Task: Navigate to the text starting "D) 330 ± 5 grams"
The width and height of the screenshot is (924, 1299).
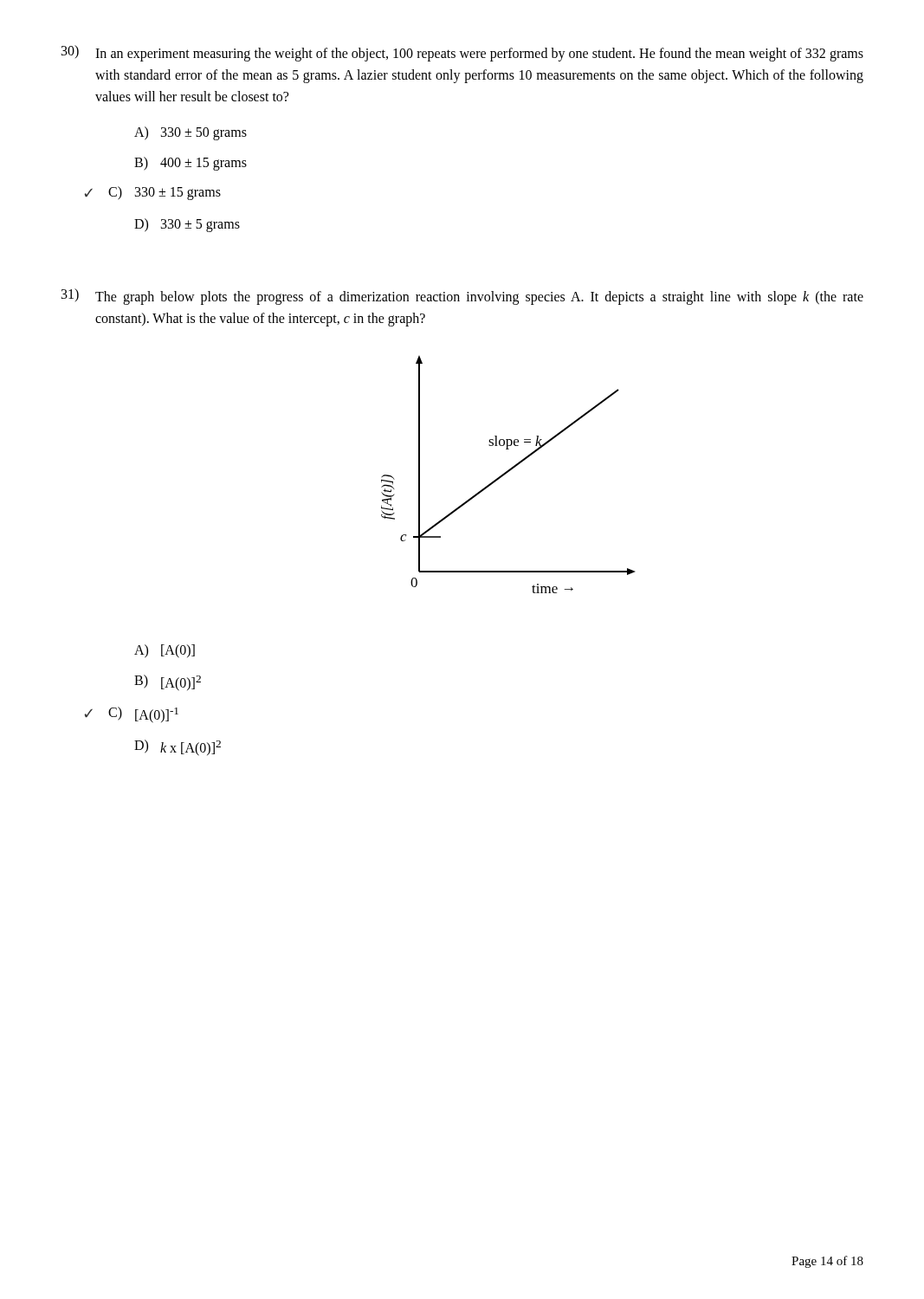Action: click(x=187, y=225)
